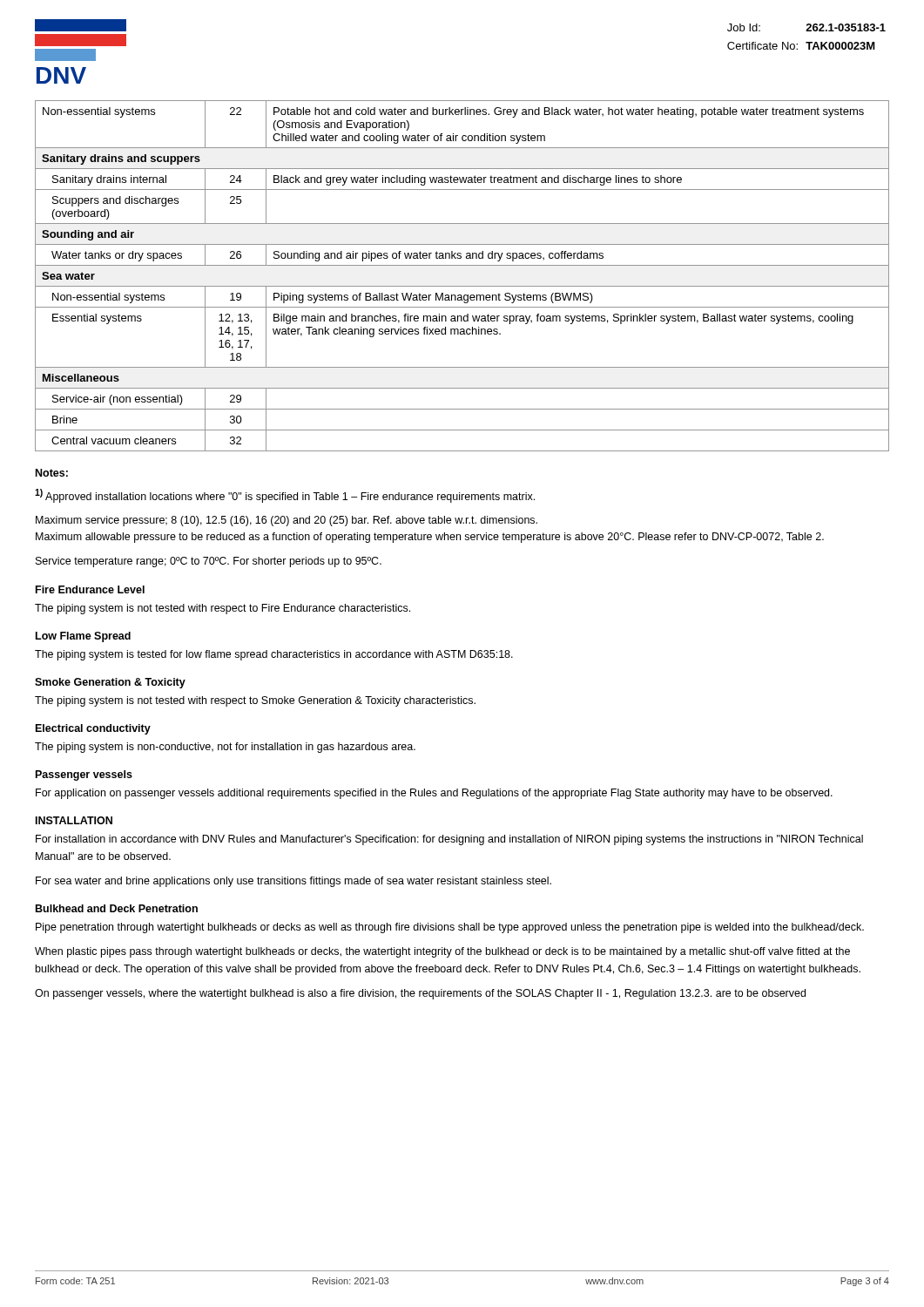Locate the text starting "For application on passenger vessels"

[434, 793]
